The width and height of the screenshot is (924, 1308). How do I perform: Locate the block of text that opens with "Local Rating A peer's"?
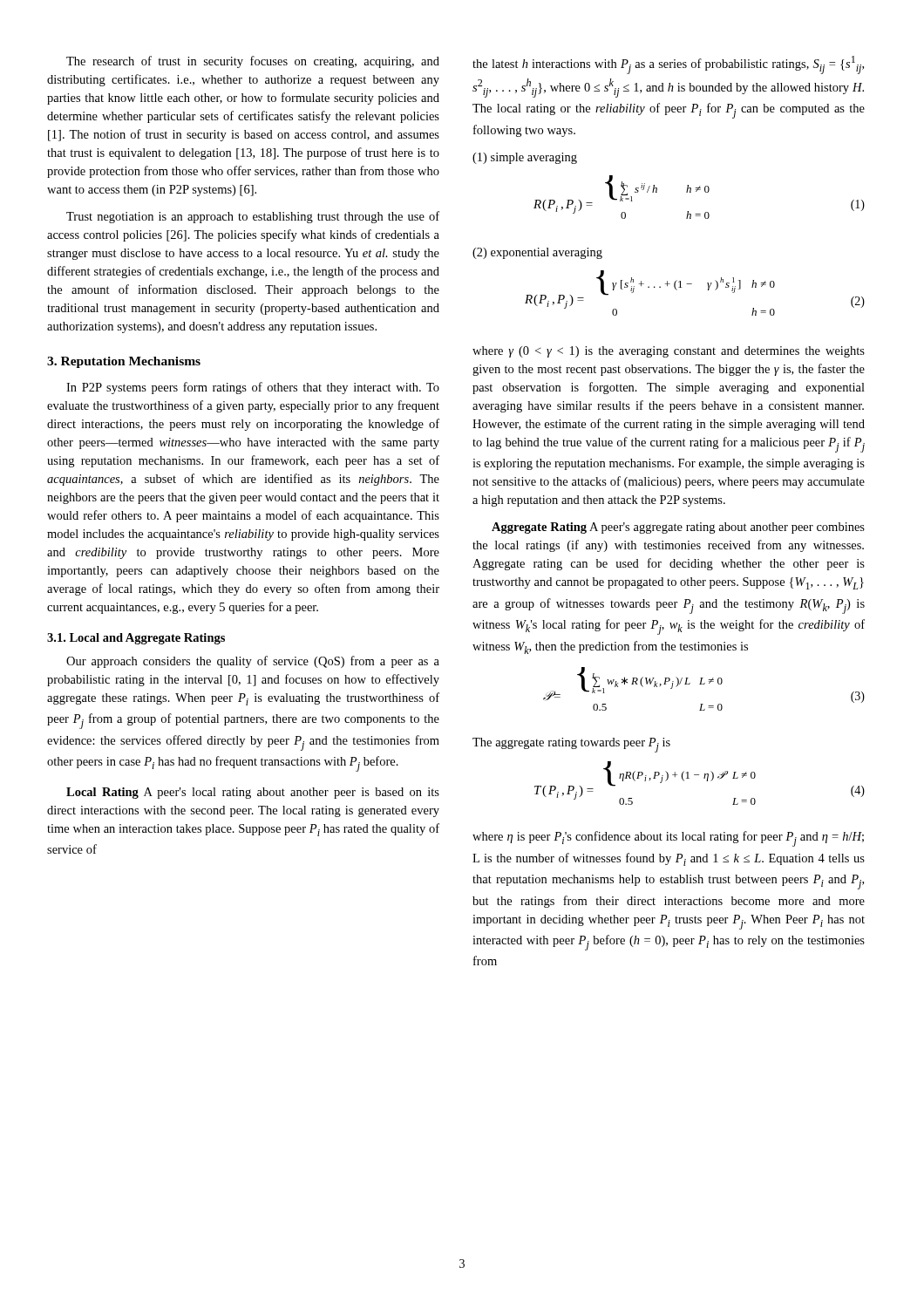[243, 821]
